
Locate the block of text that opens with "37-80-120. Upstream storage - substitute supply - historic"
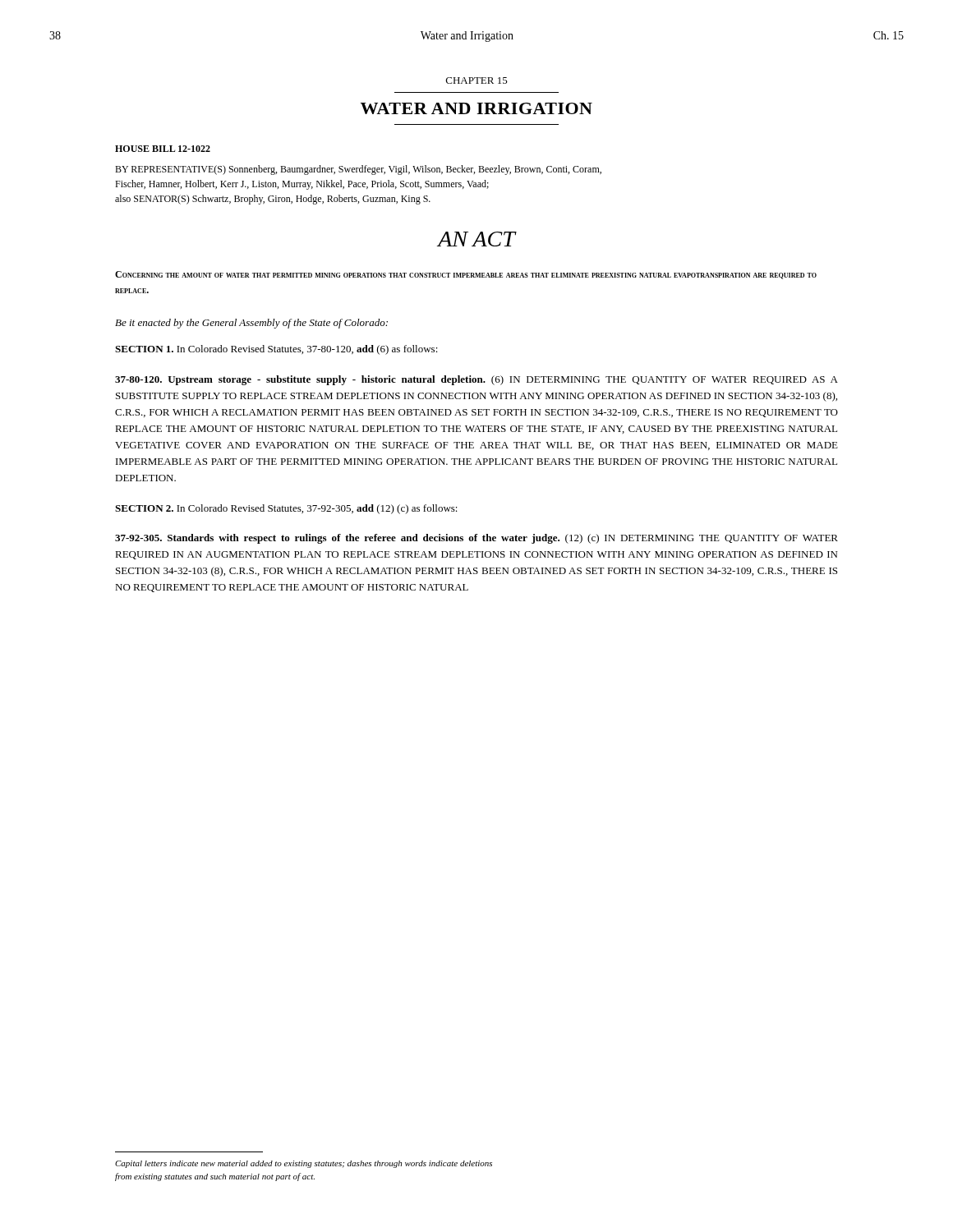(x=476, y=428)
